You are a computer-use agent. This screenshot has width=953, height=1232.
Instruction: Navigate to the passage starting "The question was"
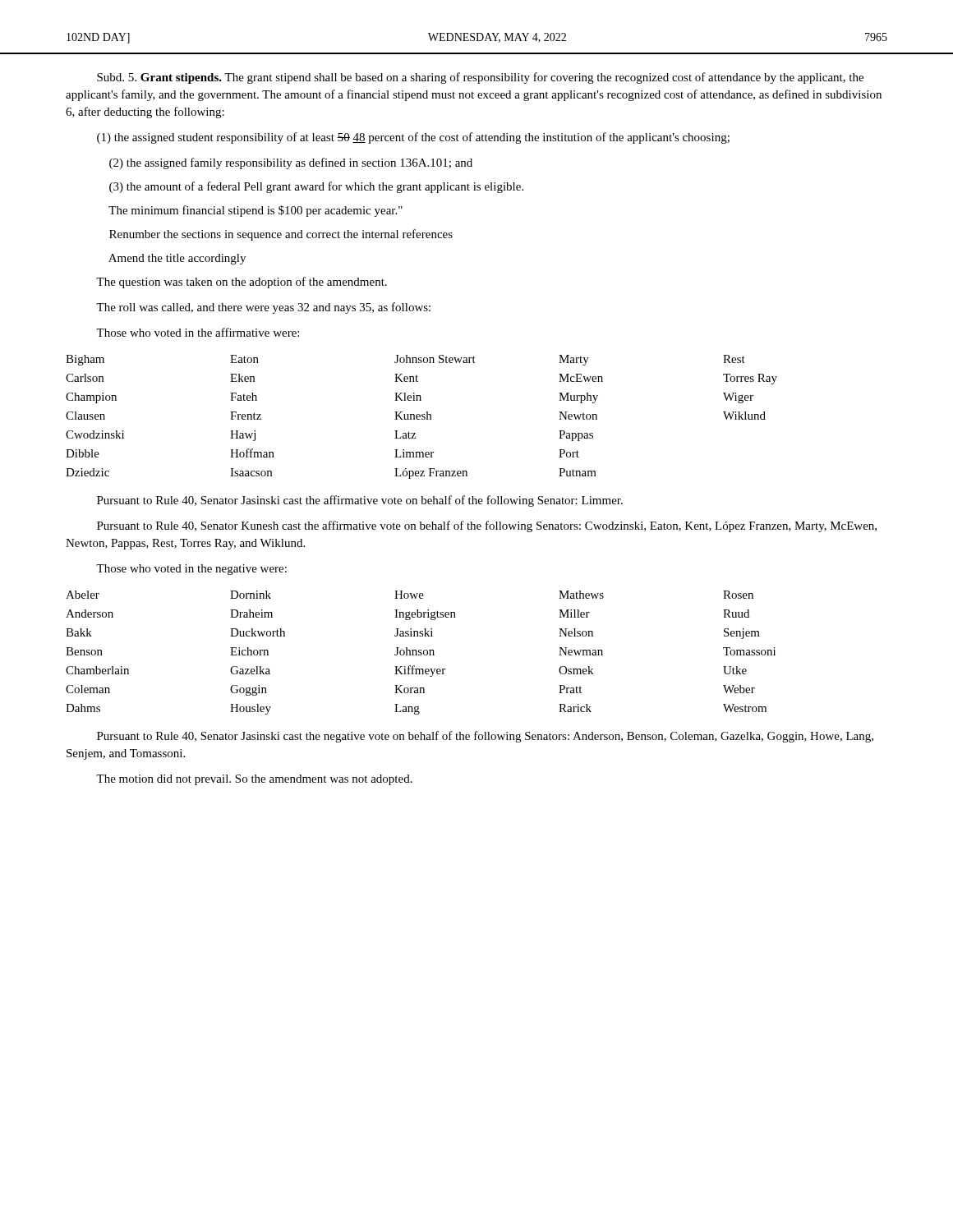point(242,281)
